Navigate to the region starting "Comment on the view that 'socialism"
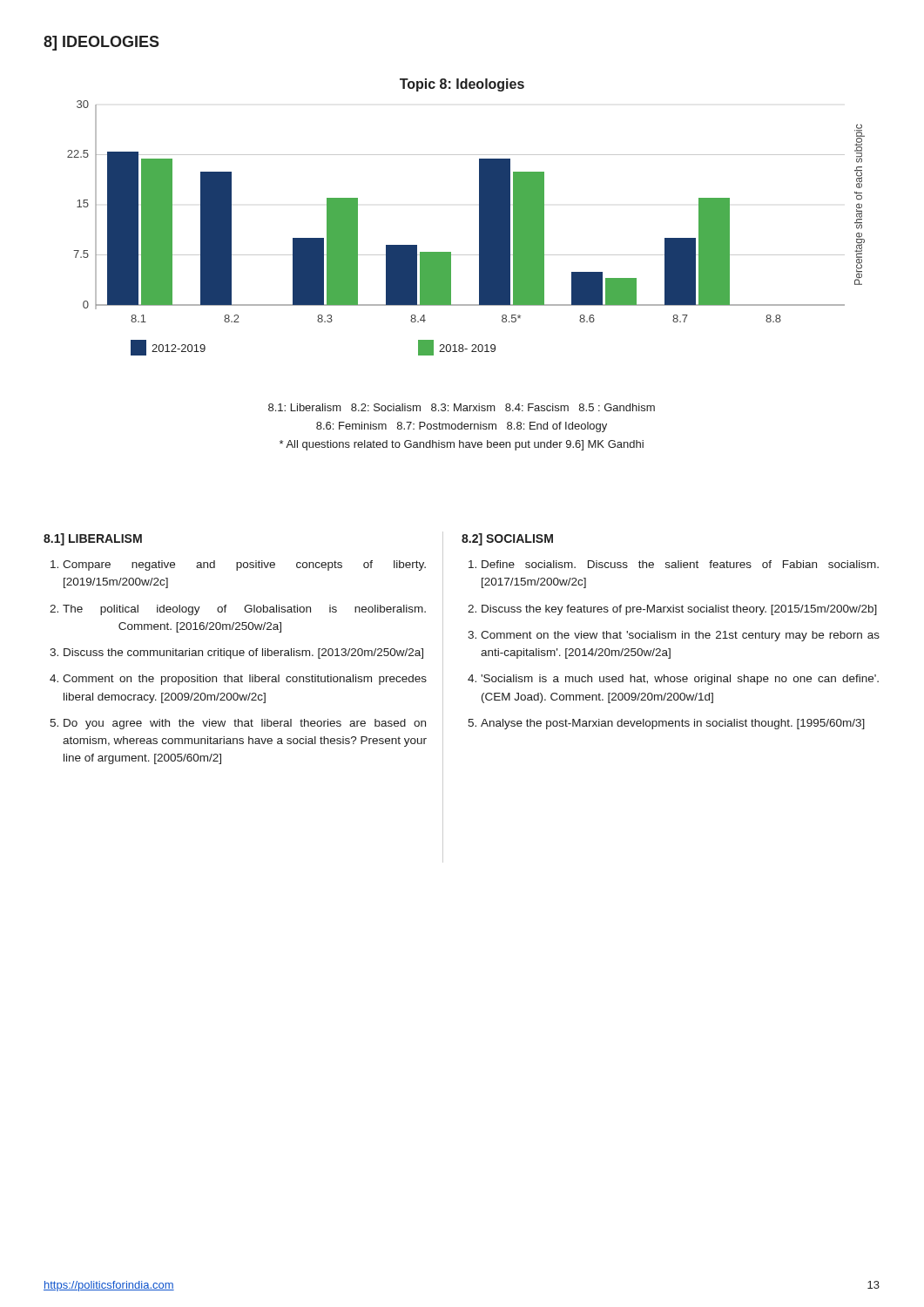 (680, 643)
